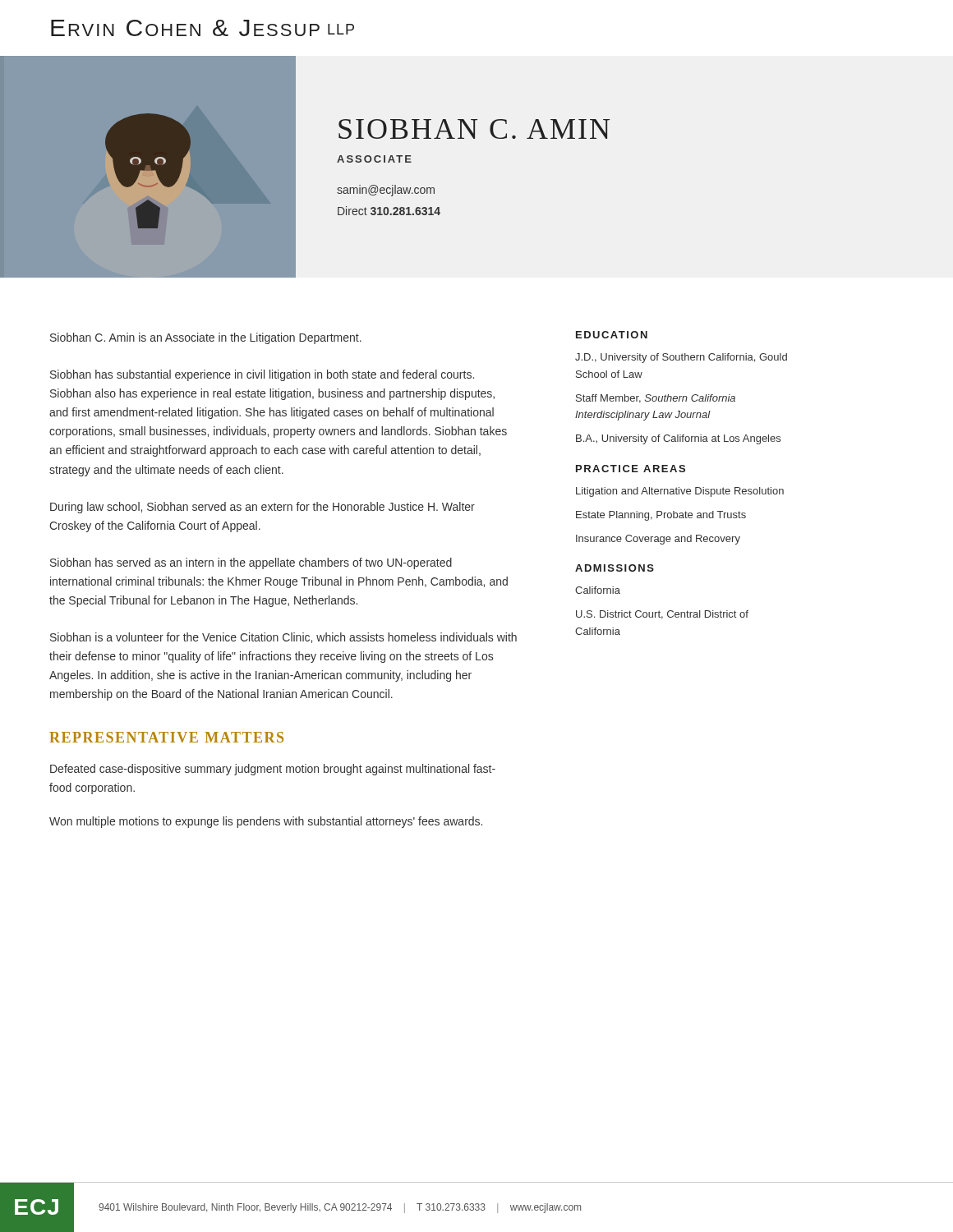Point to the block beginning "Defeated case-dispositive summary judgment motion"
Screen dimensions: 1232x953
pos(272,778)
